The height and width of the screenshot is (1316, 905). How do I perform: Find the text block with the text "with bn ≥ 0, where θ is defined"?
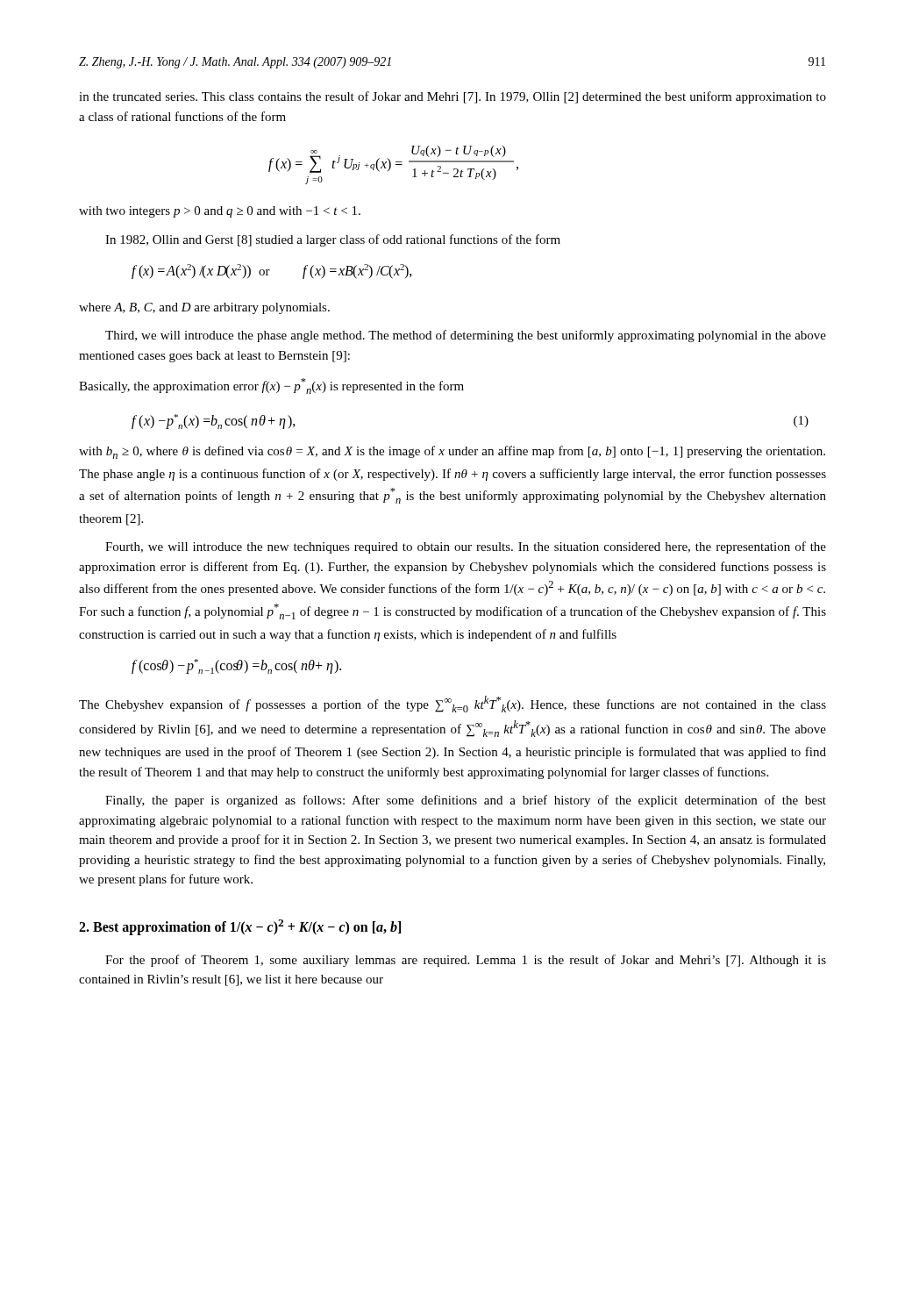pyautogui.click(x=452, y=485)
